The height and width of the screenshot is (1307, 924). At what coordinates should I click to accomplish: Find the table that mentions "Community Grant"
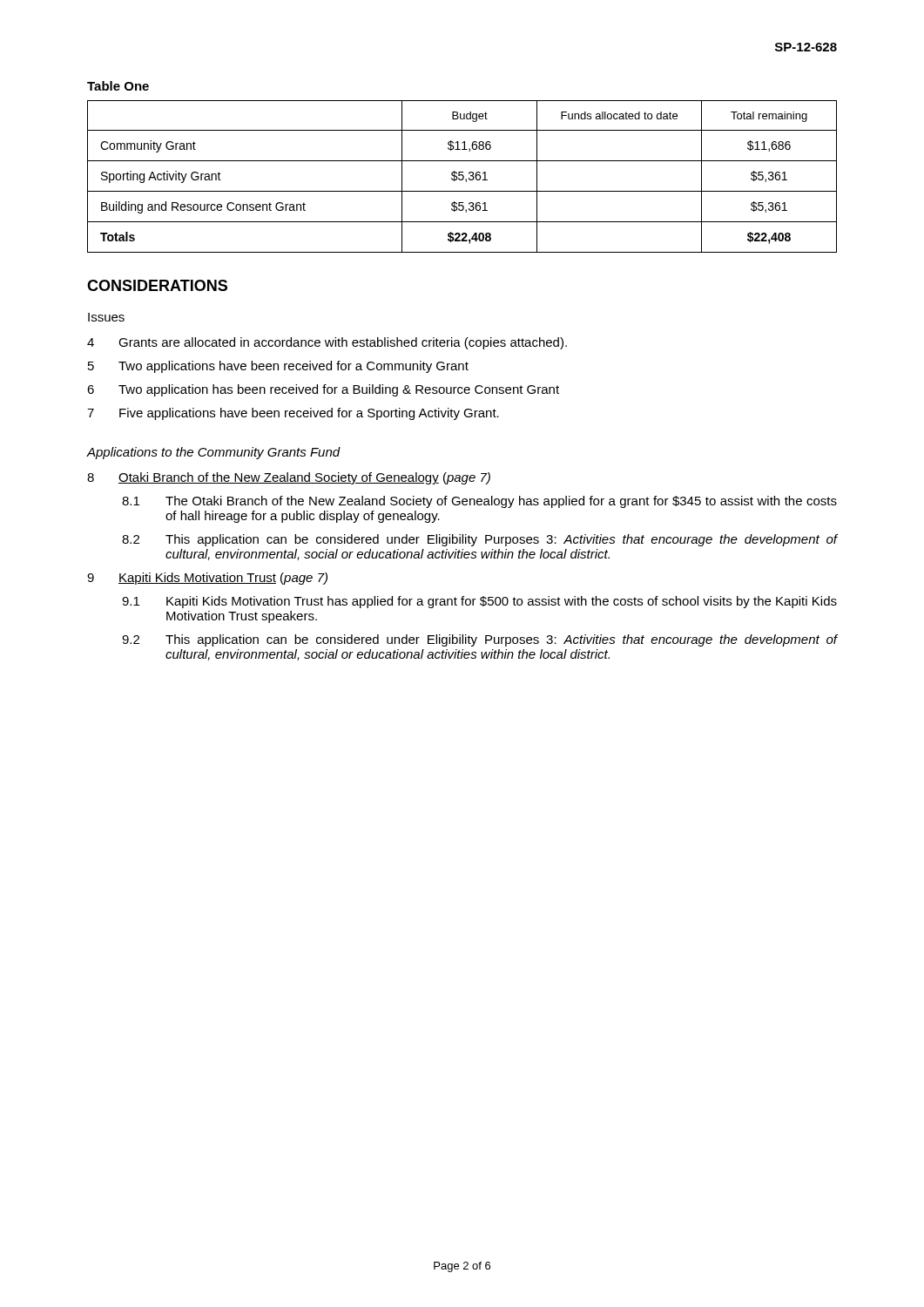tap(462, 176)
